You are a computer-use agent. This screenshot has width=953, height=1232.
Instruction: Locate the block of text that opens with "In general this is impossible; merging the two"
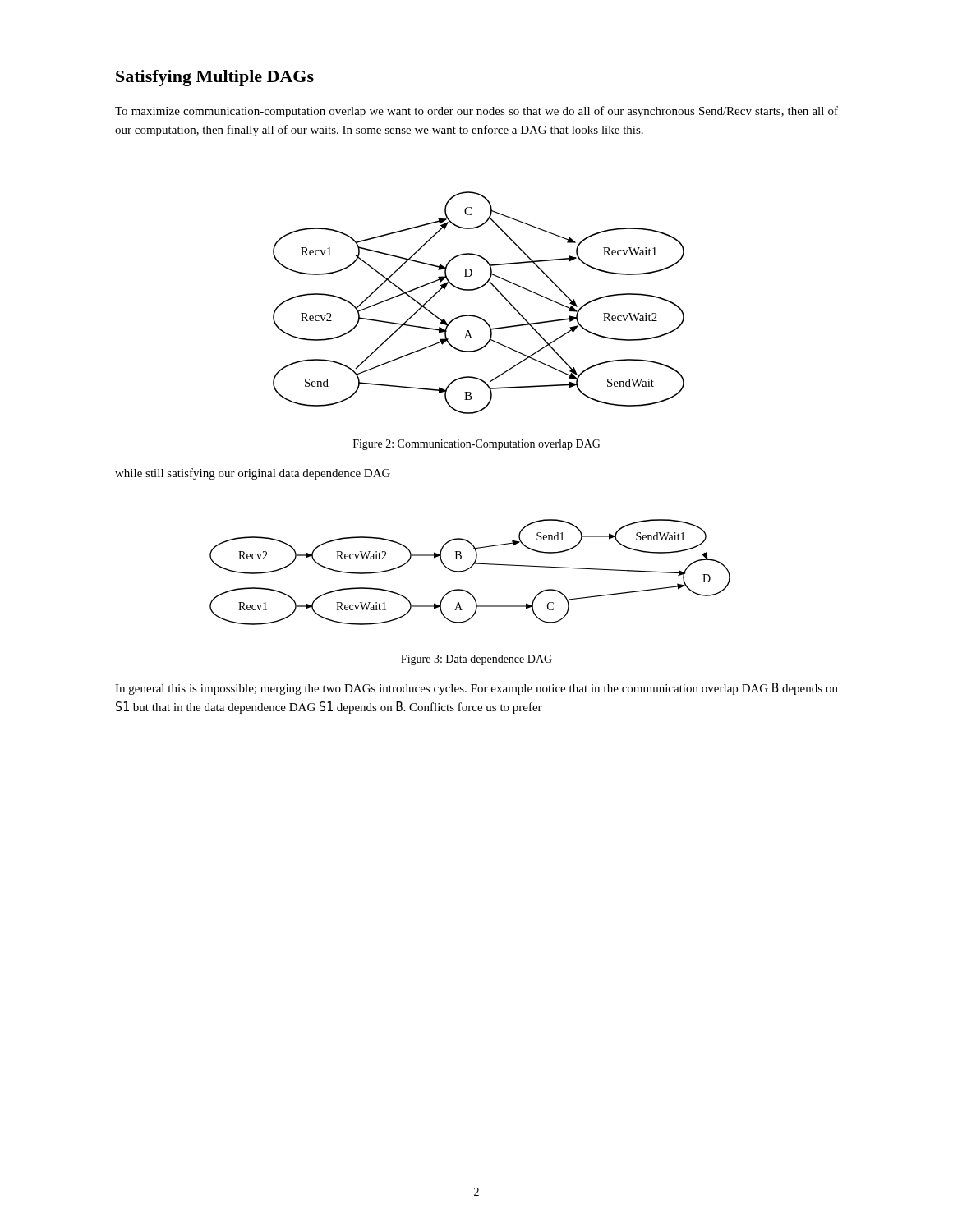click(x=476, y=698)
